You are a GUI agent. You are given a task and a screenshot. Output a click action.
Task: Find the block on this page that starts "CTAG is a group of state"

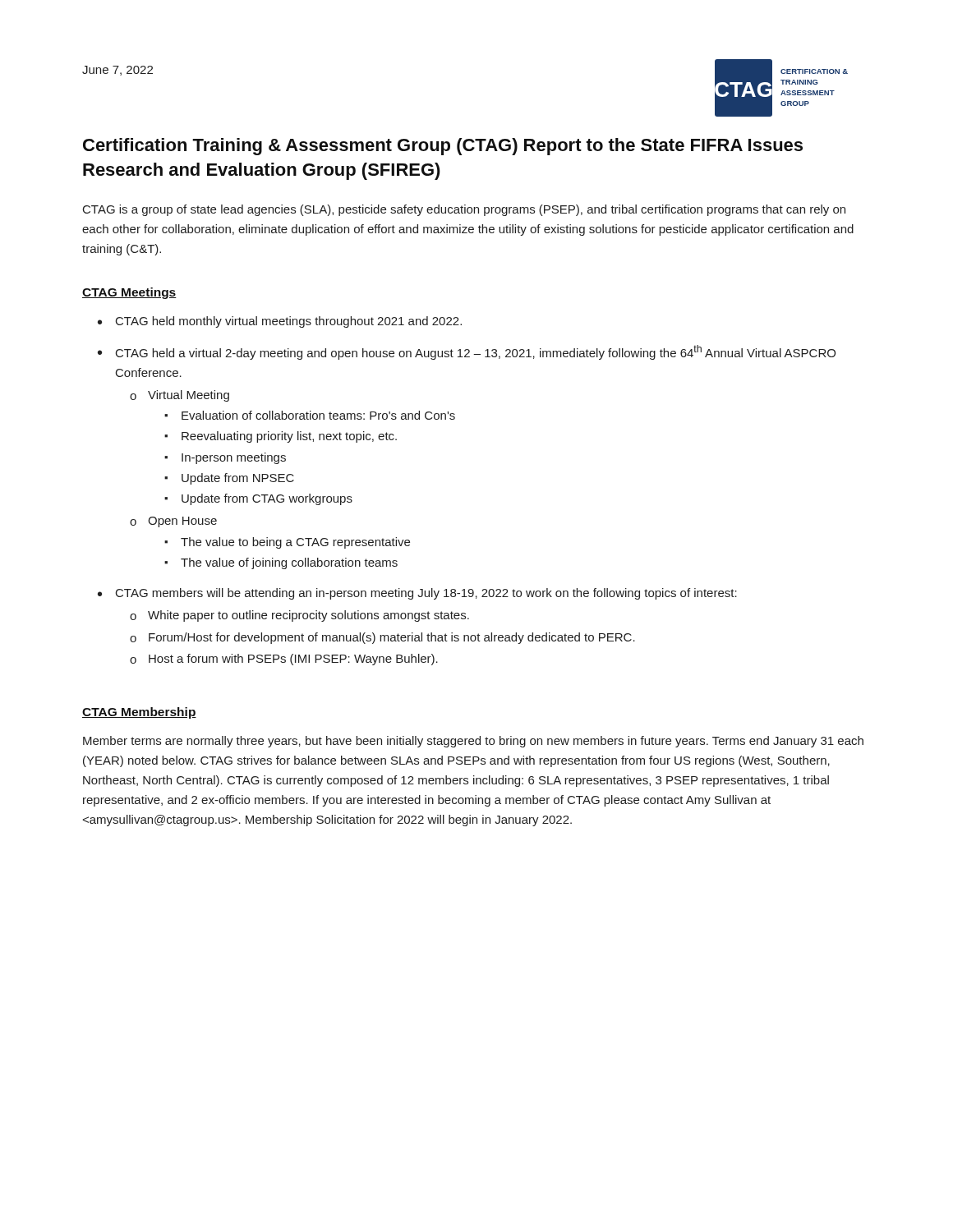click(x=468, y=229)
